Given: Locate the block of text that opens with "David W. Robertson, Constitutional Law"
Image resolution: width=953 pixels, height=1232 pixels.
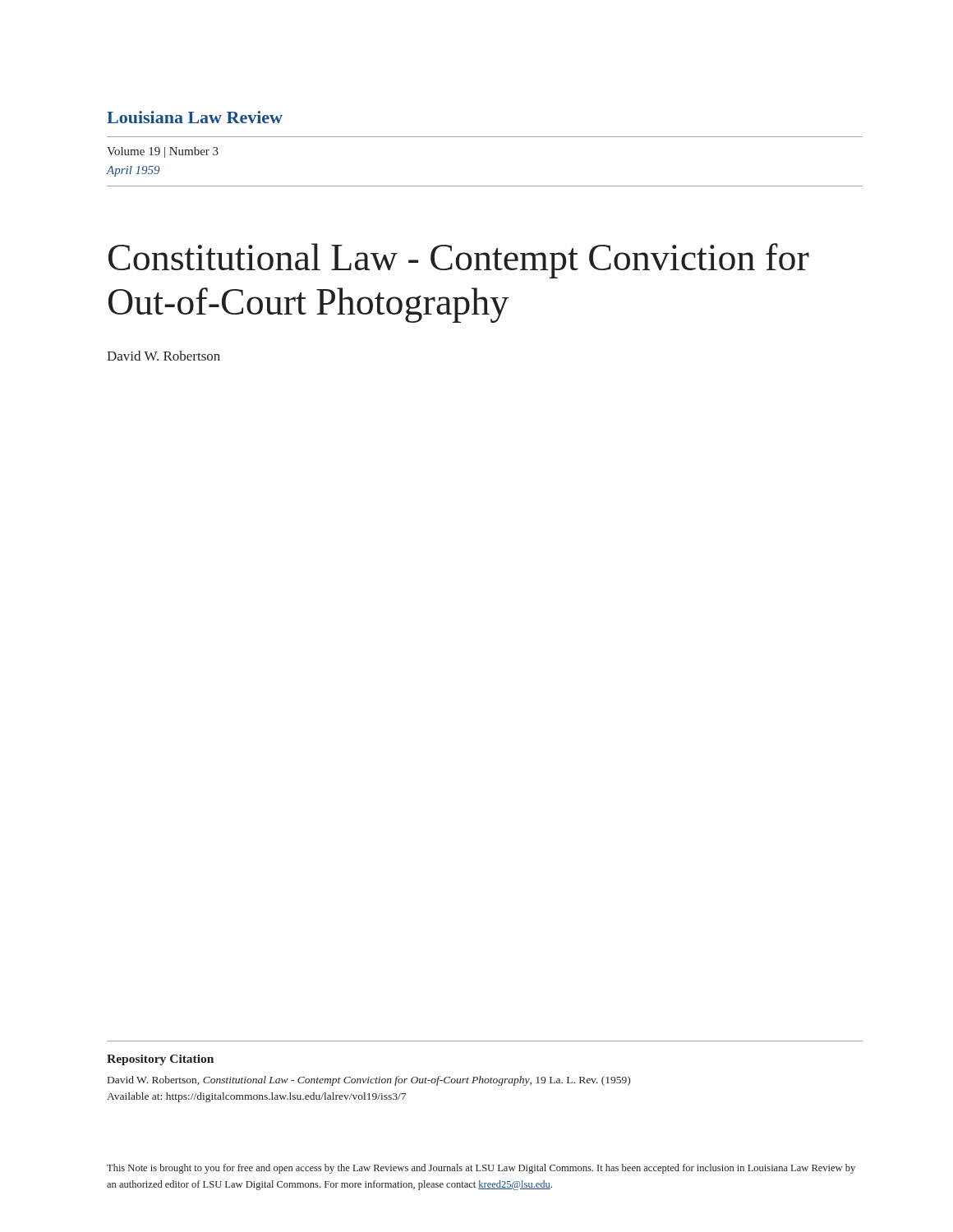Looking at the screenshot, I should click(485, 1088).
